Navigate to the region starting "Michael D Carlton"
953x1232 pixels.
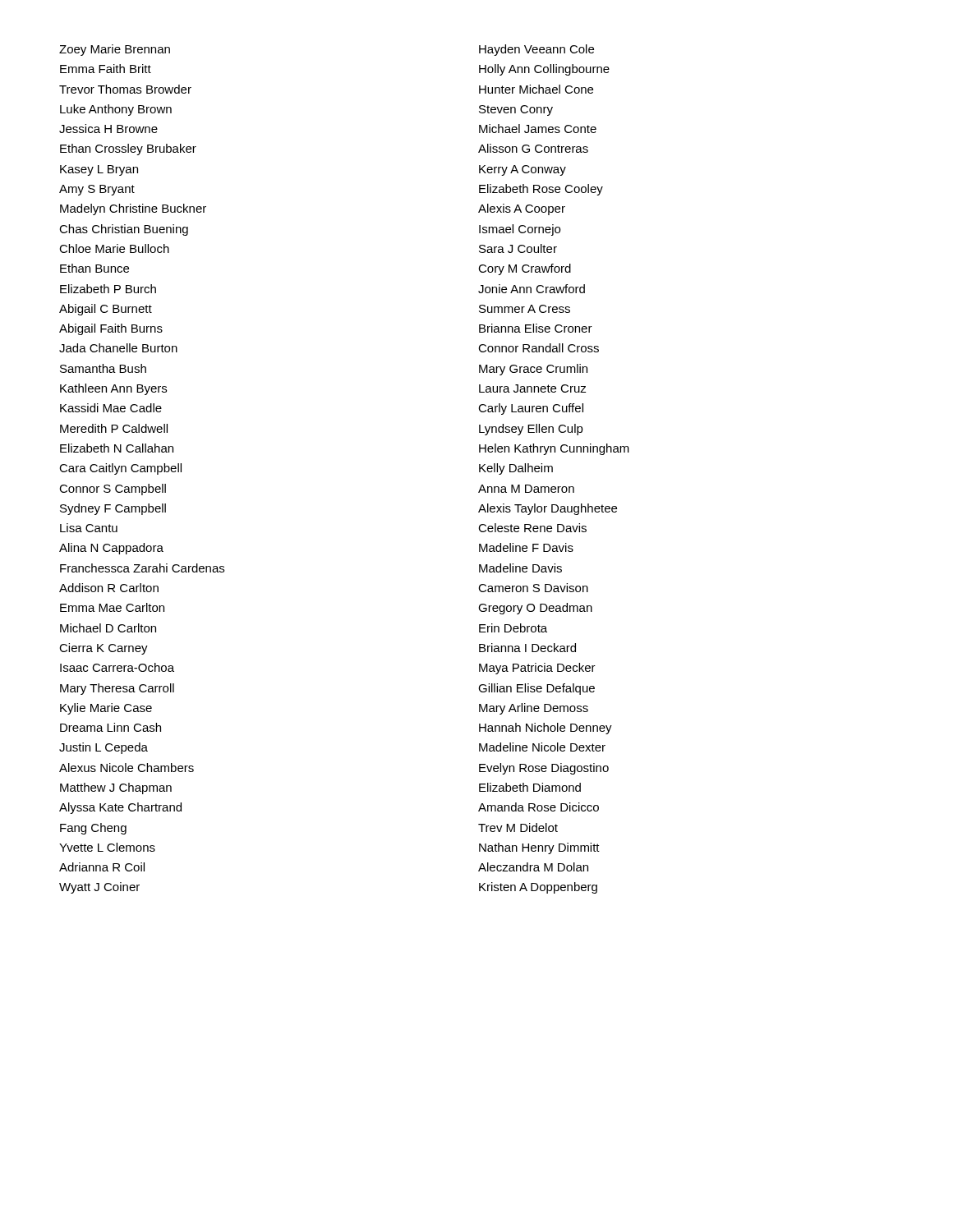coord(108,628)
